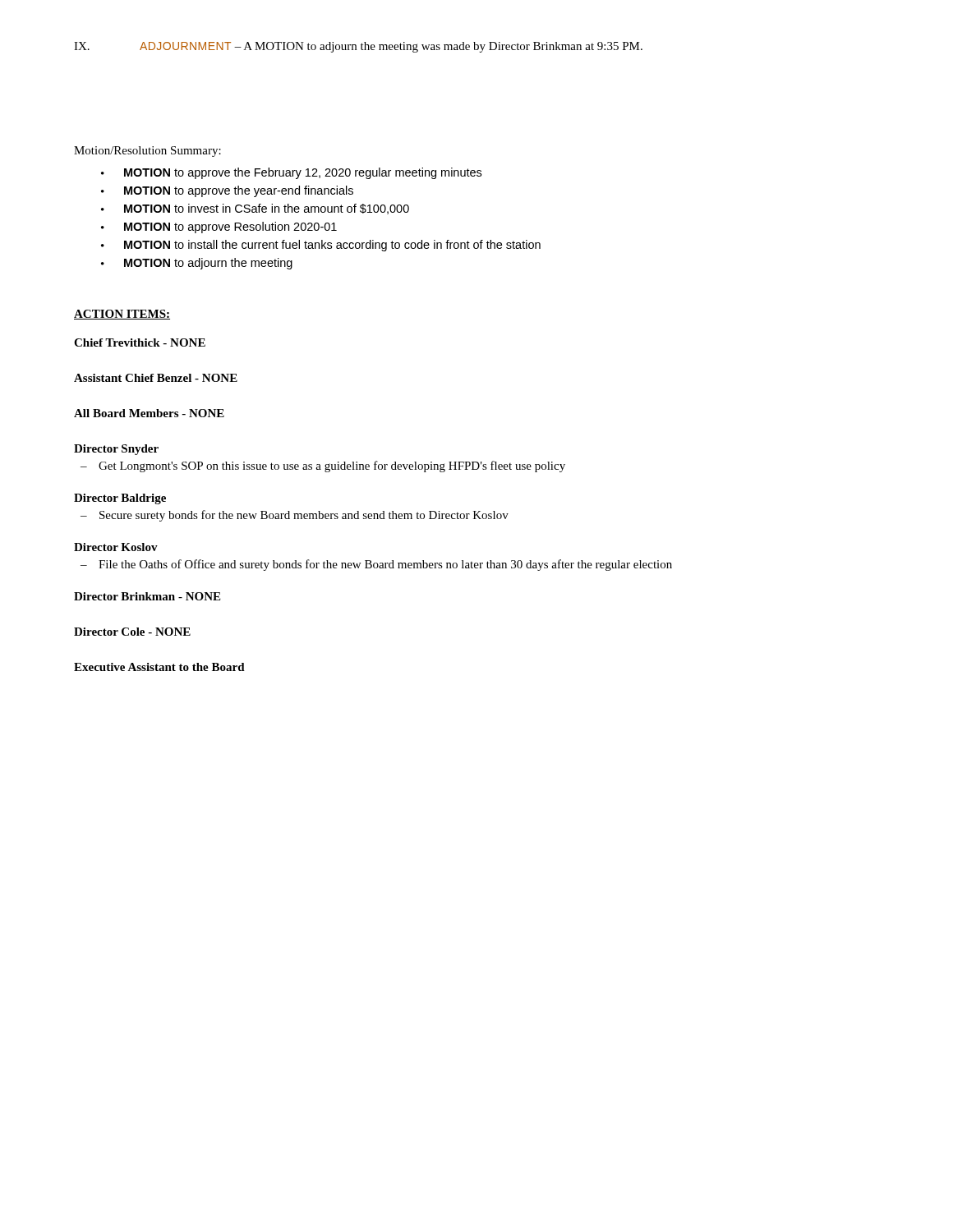Image resolution: width=953 pixels, height=1232 pixels.
Task: Find the section header with the text "Executive Assistant to the Board"
Action: click(x=159, y=667)
